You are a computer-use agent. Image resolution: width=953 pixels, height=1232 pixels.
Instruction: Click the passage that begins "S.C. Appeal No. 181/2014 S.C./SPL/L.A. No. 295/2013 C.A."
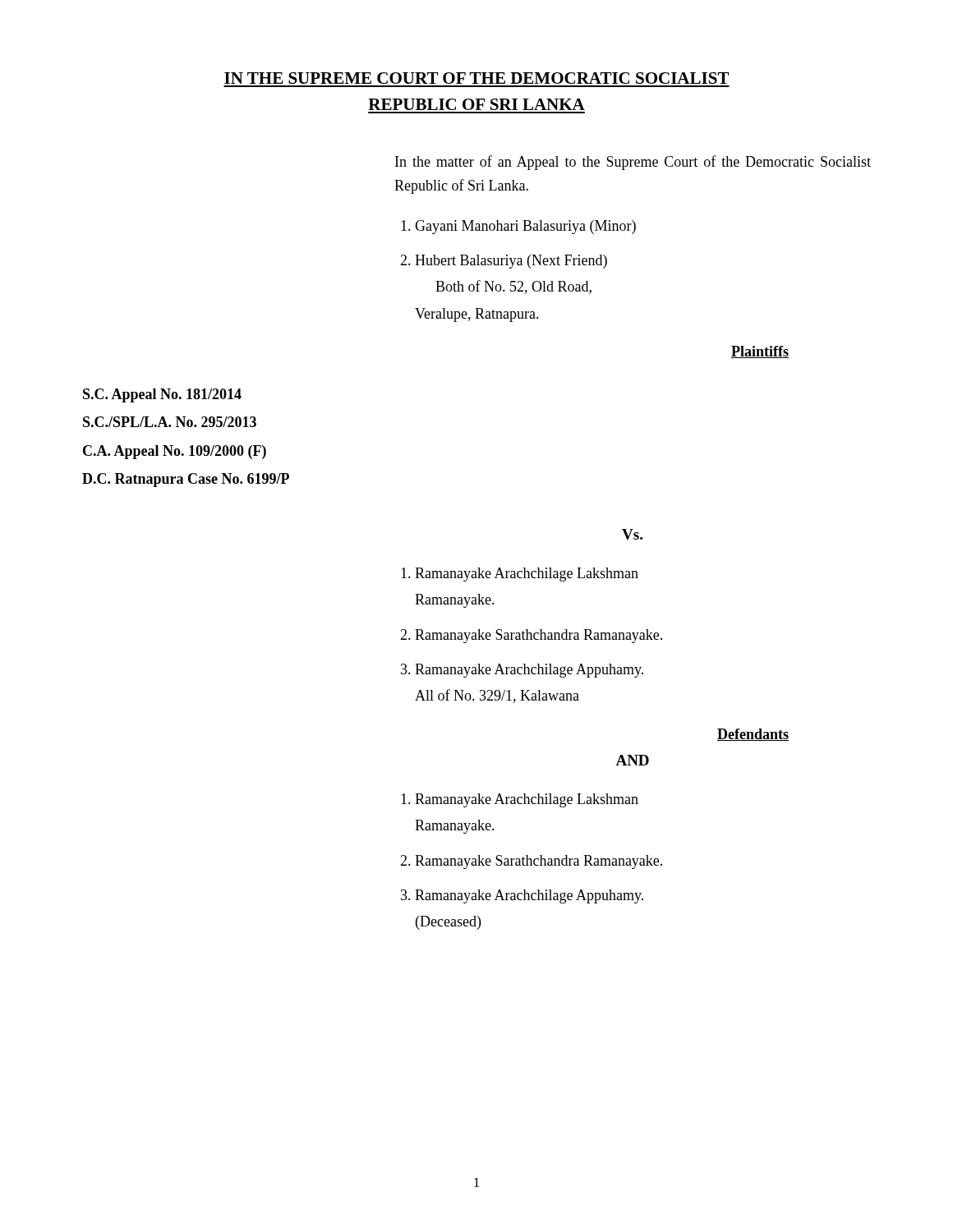pos(222,437)
